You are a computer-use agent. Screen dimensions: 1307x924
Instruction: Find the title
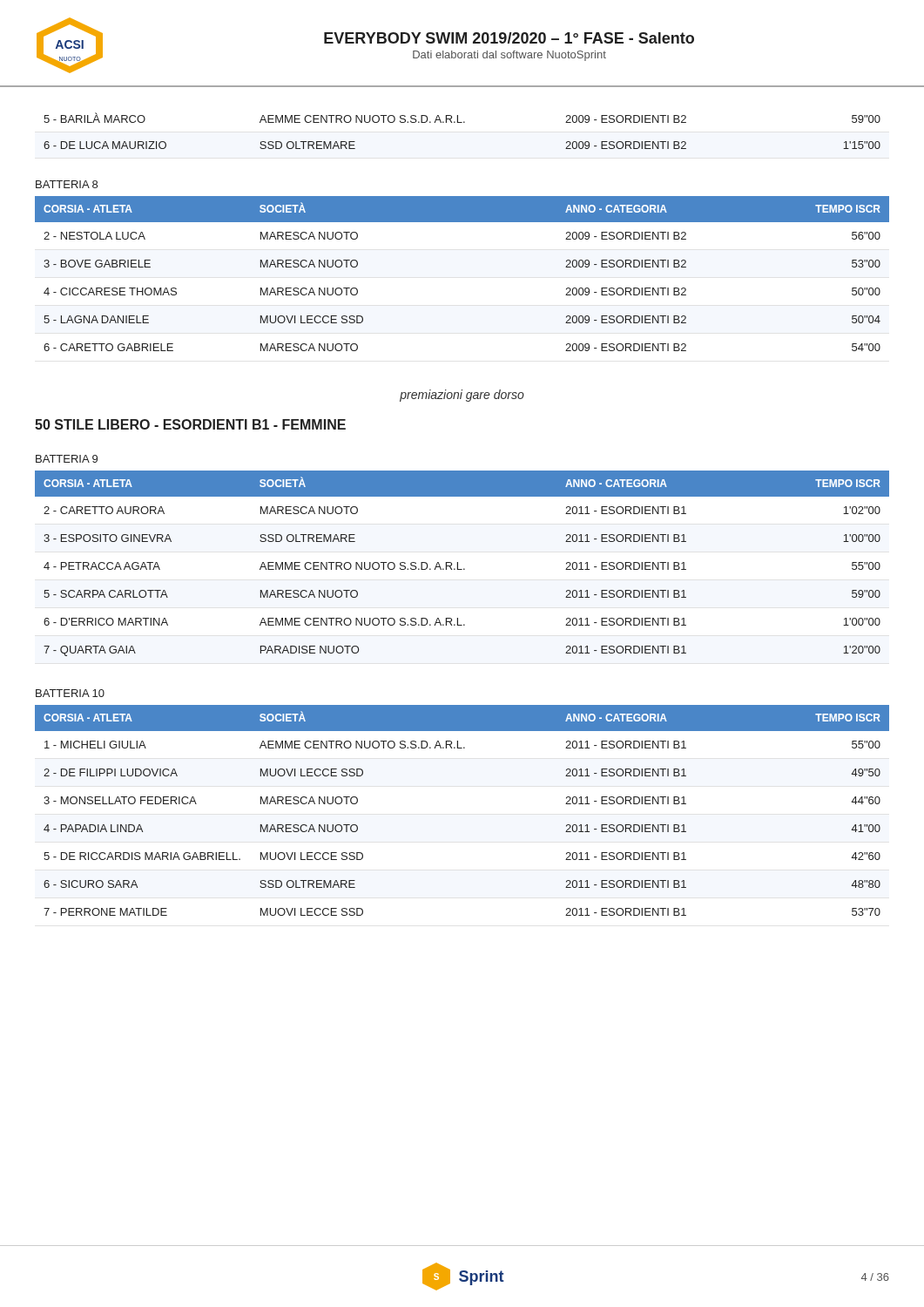(x=190, y=425)
